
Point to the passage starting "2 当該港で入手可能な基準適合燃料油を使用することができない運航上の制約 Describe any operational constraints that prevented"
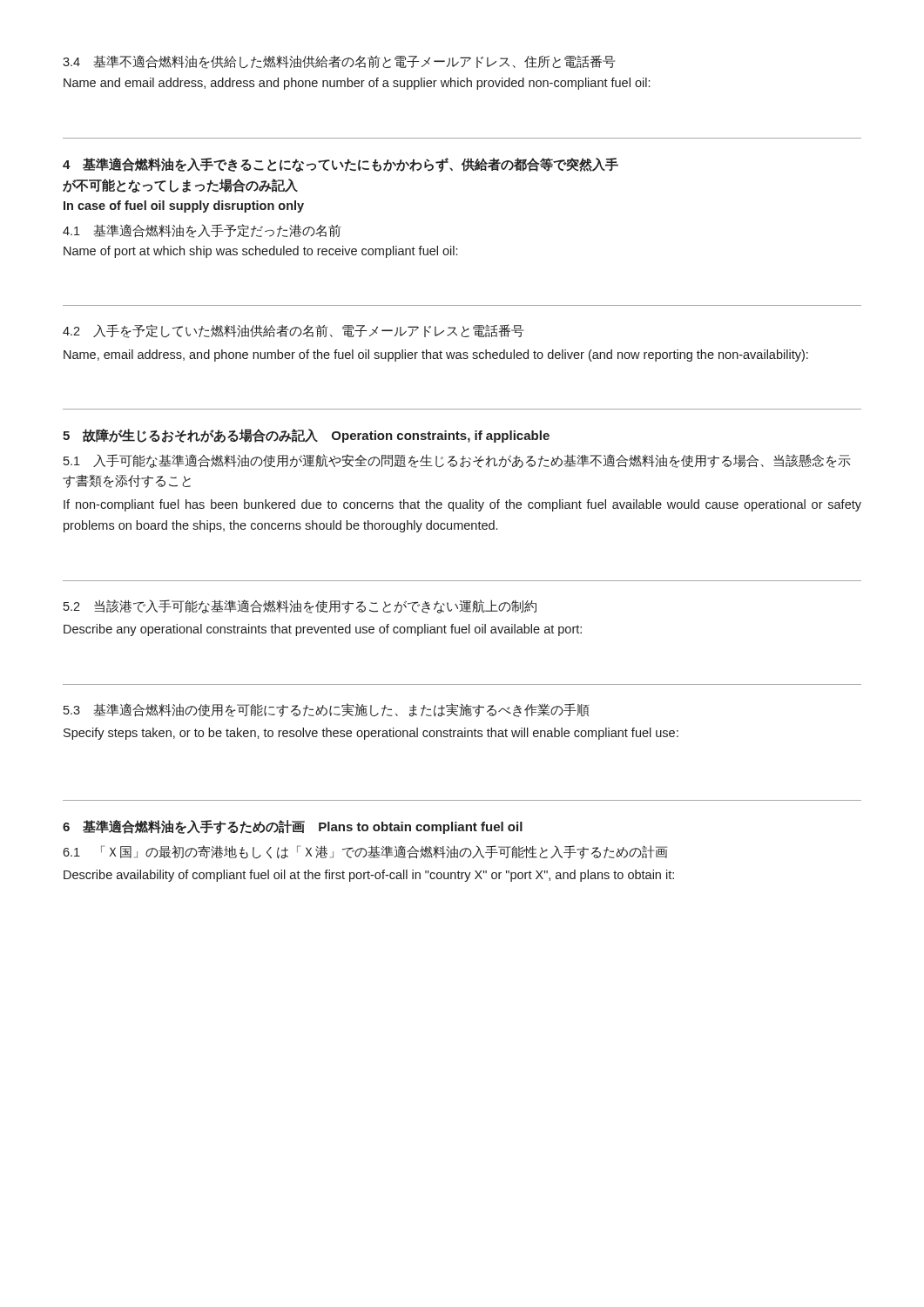pos(462,618)
